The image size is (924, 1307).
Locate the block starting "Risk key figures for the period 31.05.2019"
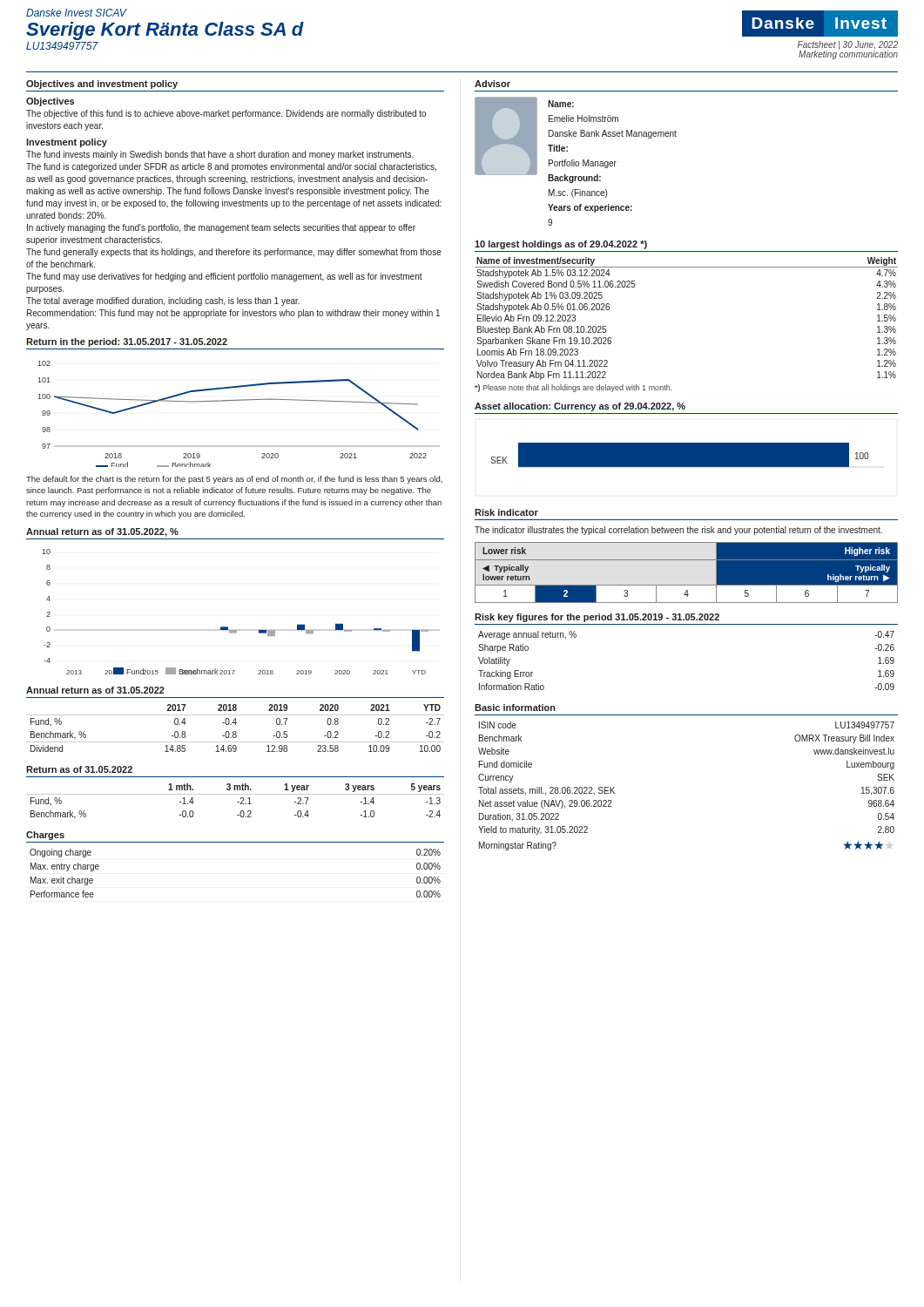(x=597, y=617)
